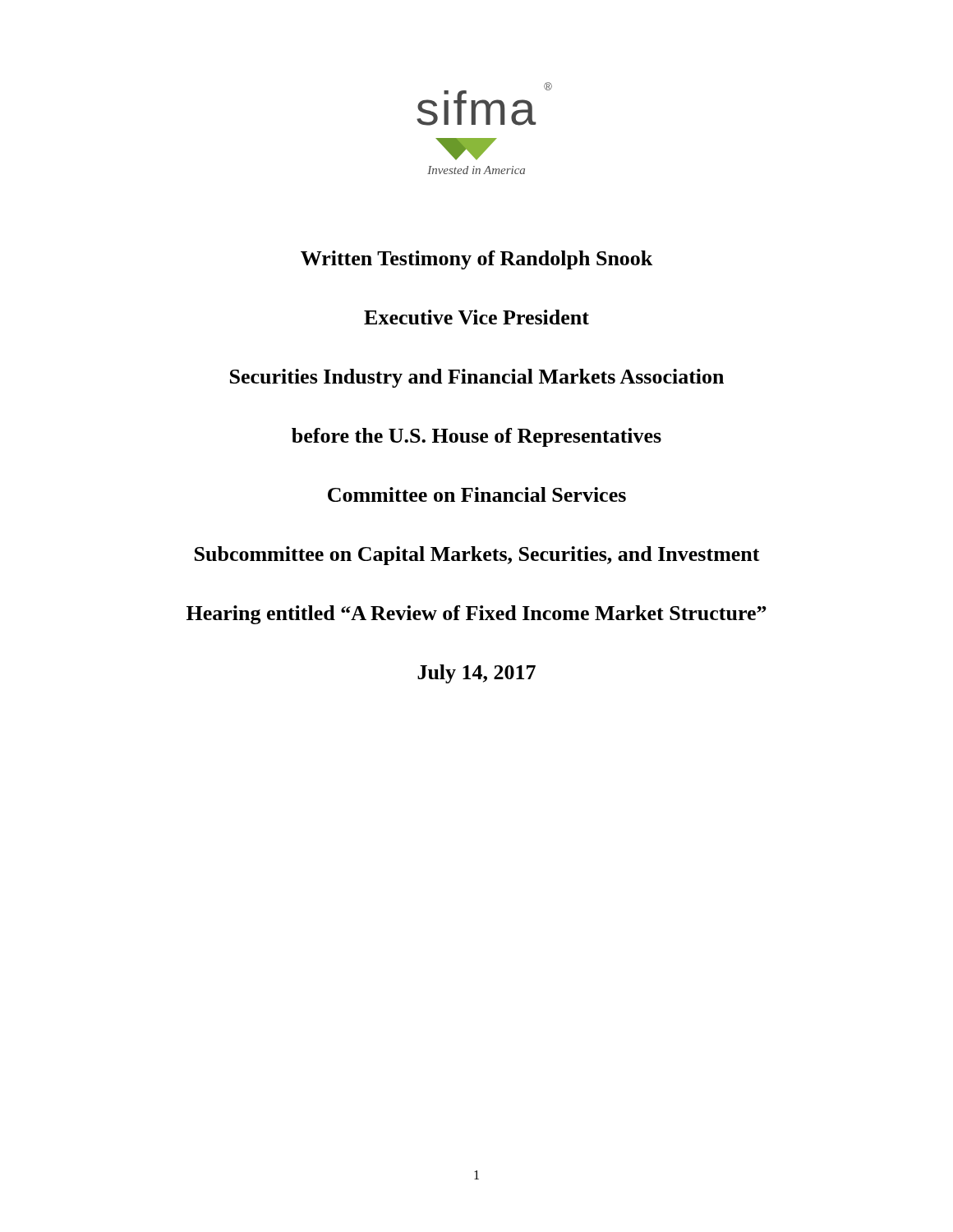953x1232 pixels.
Task: Select the title with the text "before the U.S."
Action: (x=476, y=436)
